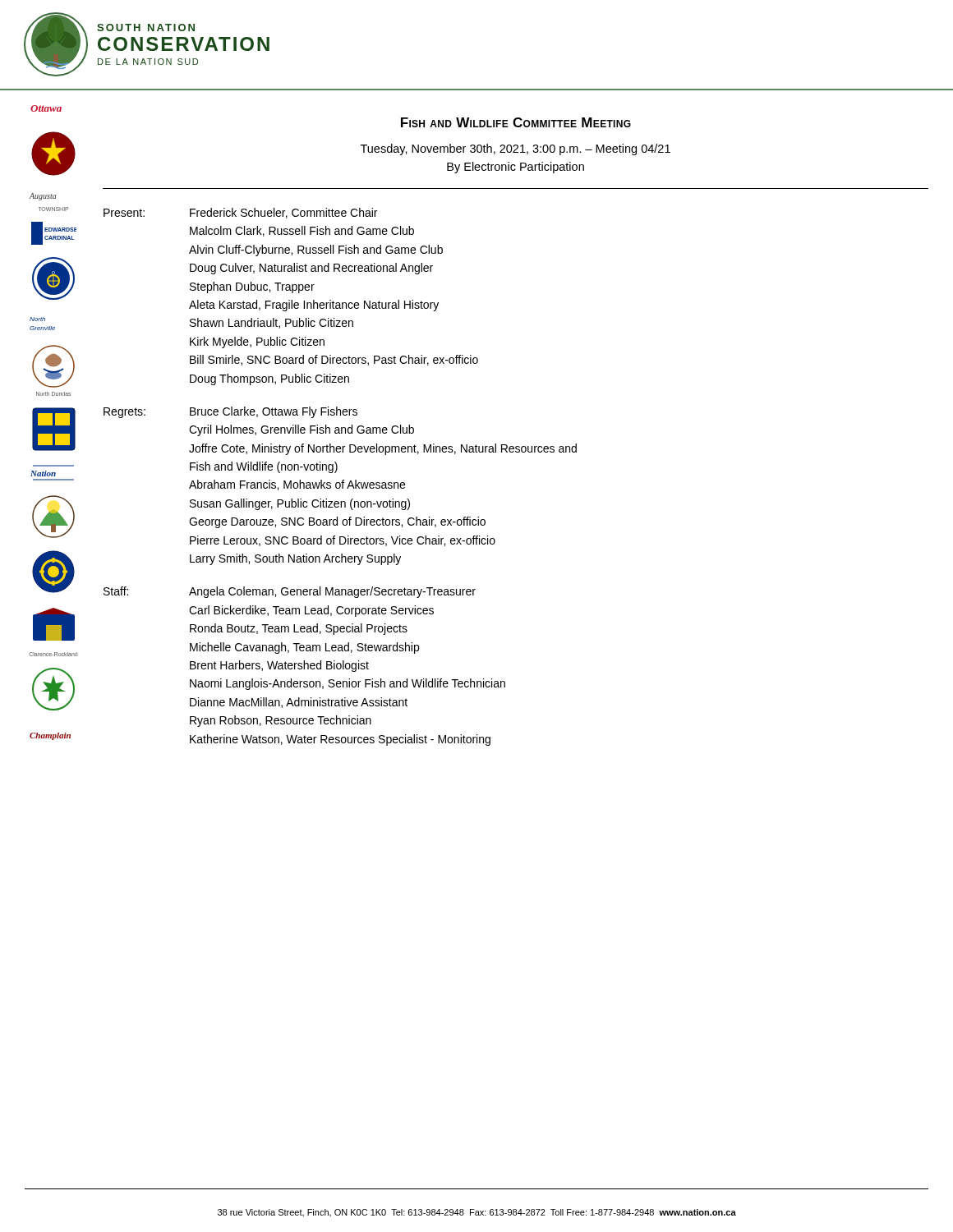This screenshot has width=953, height=1232.
Task: Select the text block starting "Staff: Angela Coleman, General Manager/Secretary-Treasurer Carl"
Action: 304,665
